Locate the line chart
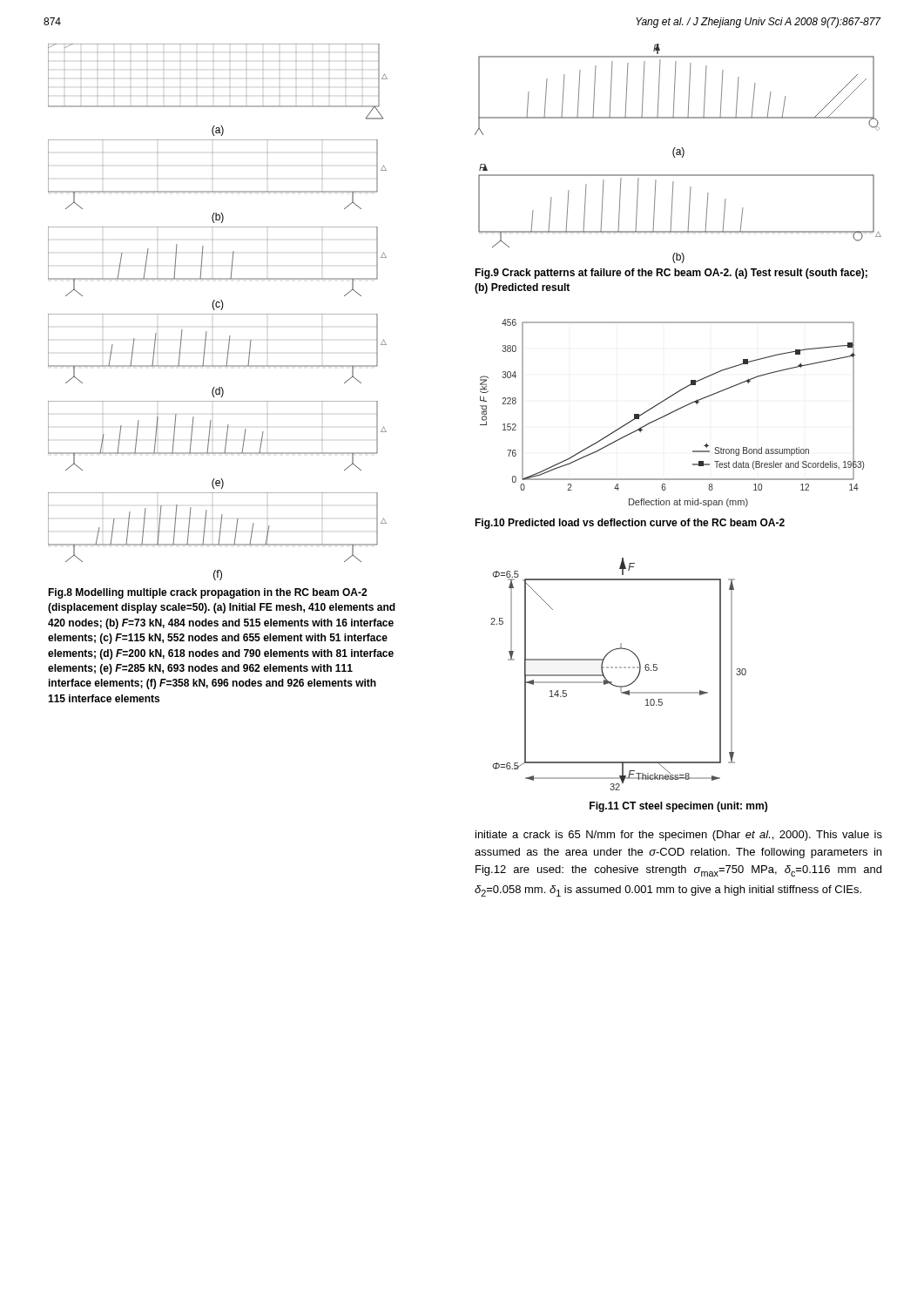The image size is (924, 1307). pyautogui.click(x=678, y=414)
